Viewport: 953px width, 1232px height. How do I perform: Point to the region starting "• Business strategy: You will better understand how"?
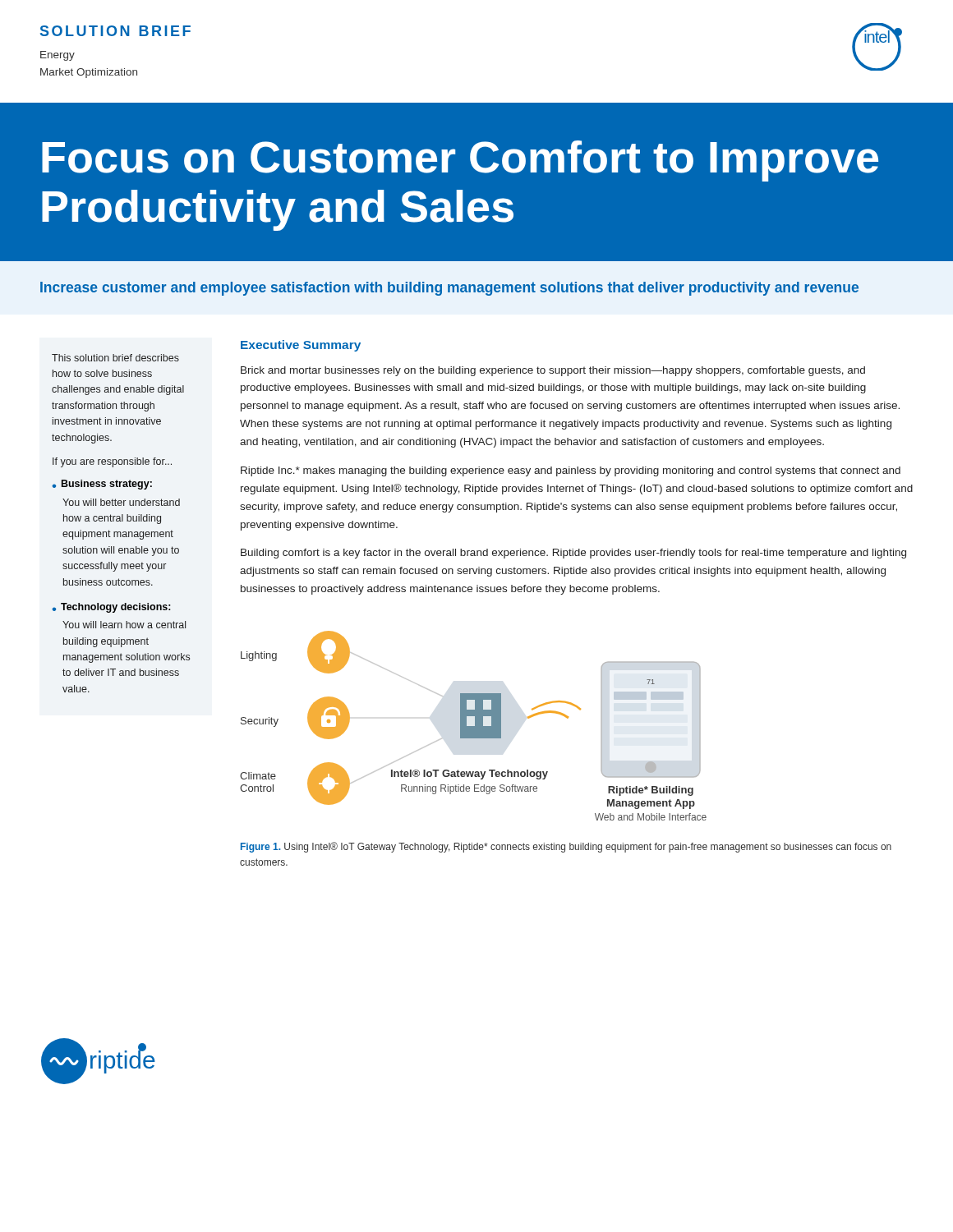(x=126, y=534)
